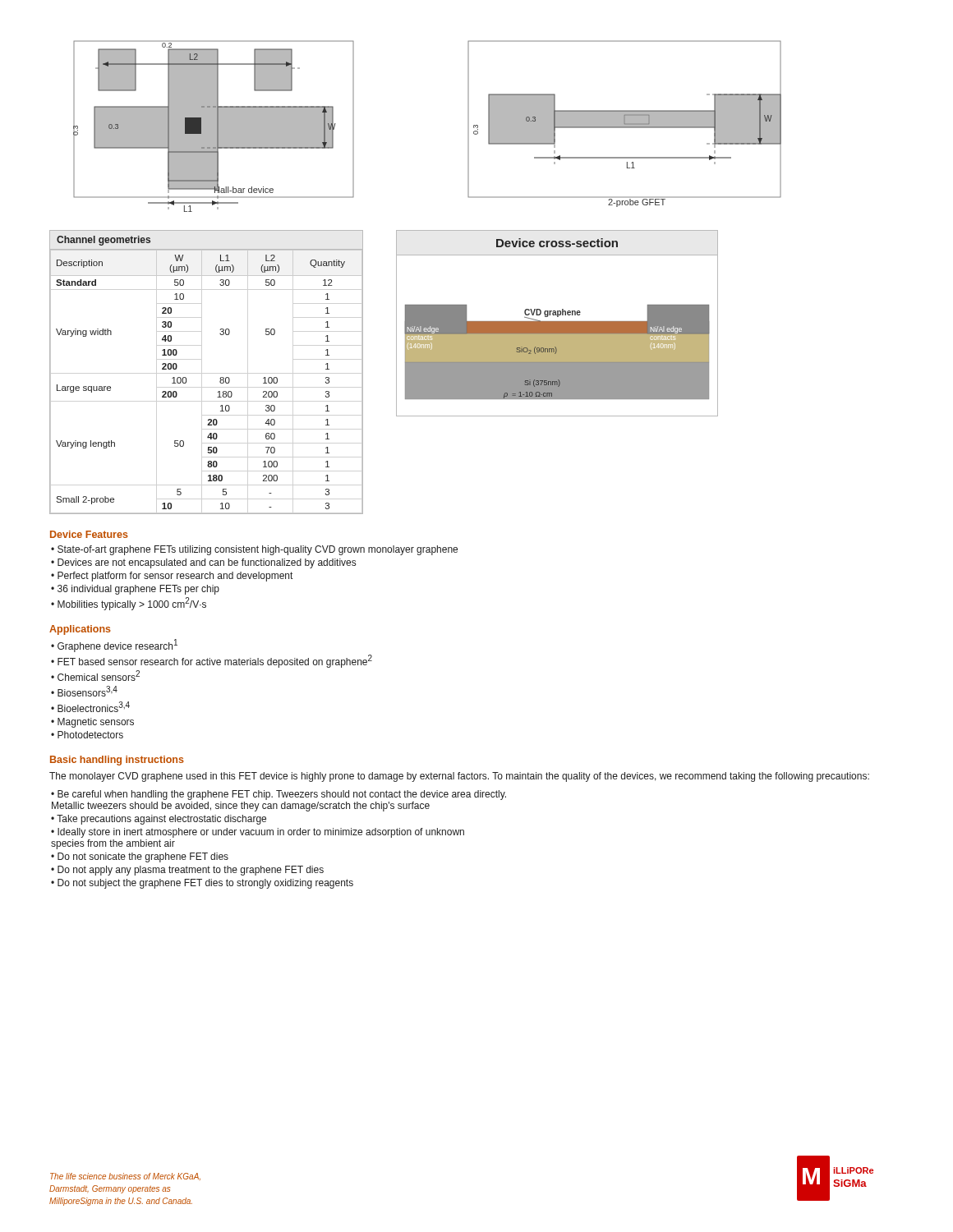Point to the text block starting "• FET based sensor"
953x1232 pixels.
tap(212, 661)
